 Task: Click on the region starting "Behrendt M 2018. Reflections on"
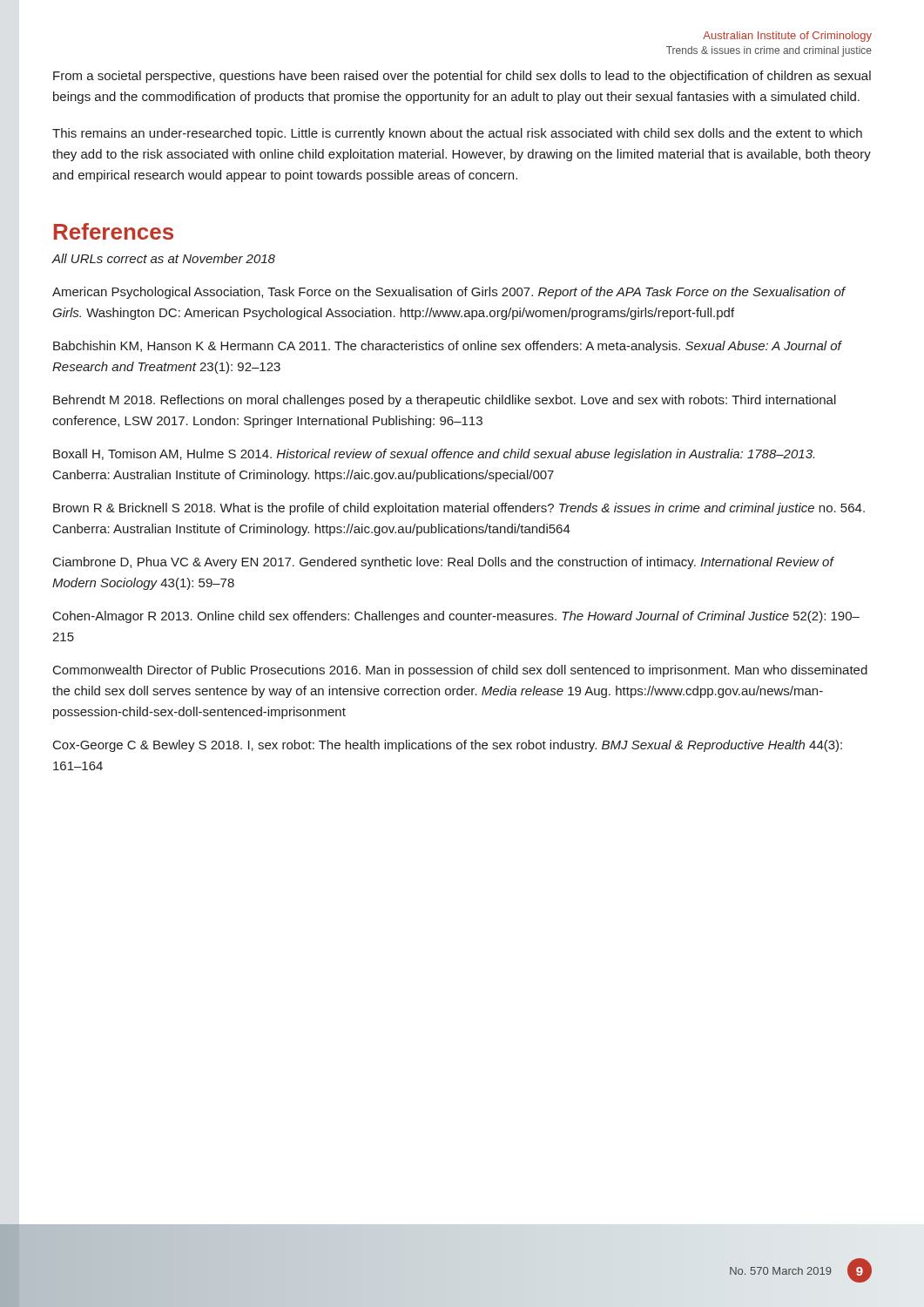(444, 410)
